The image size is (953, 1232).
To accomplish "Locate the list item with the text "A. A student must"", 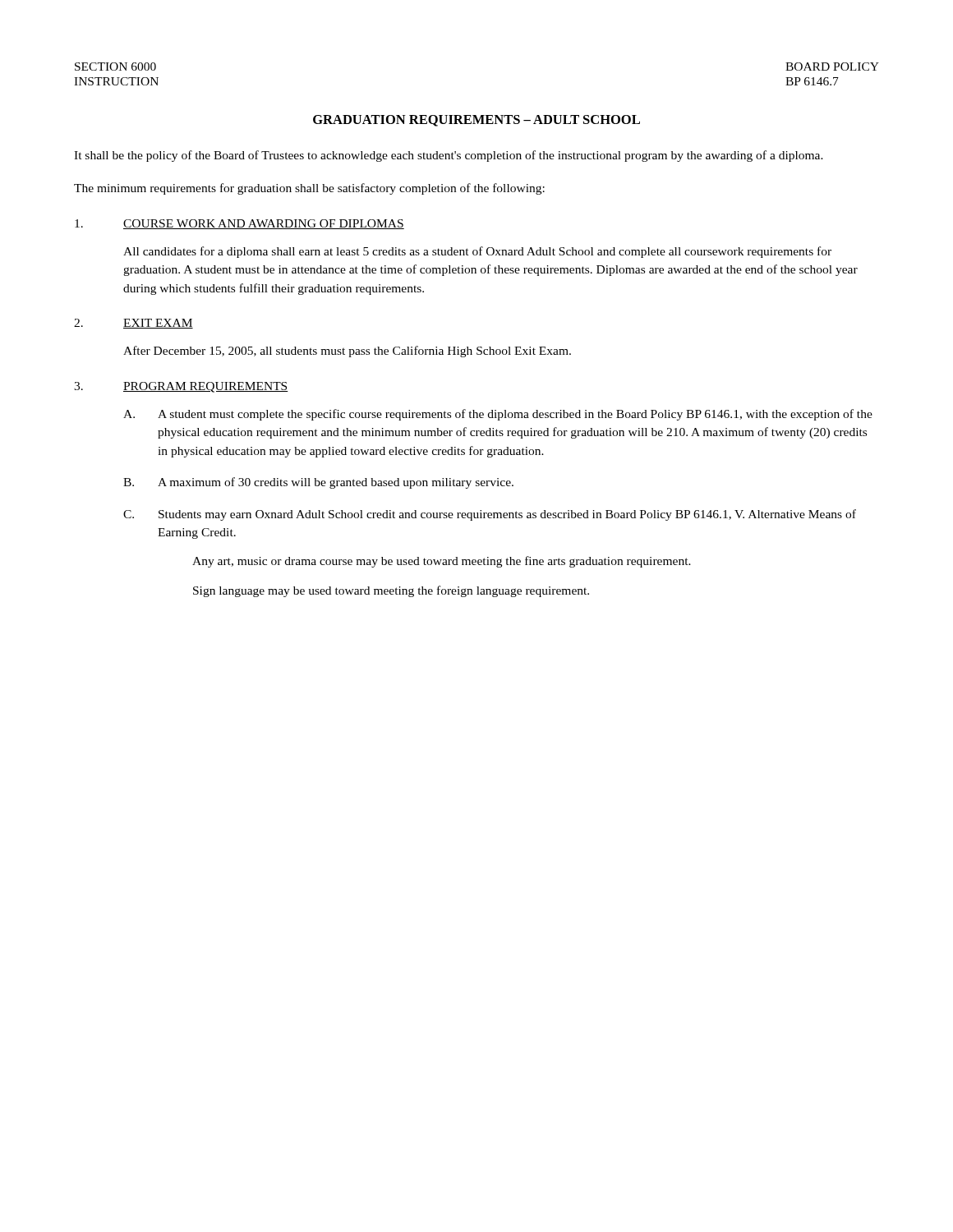I will (x=501, y=432).
